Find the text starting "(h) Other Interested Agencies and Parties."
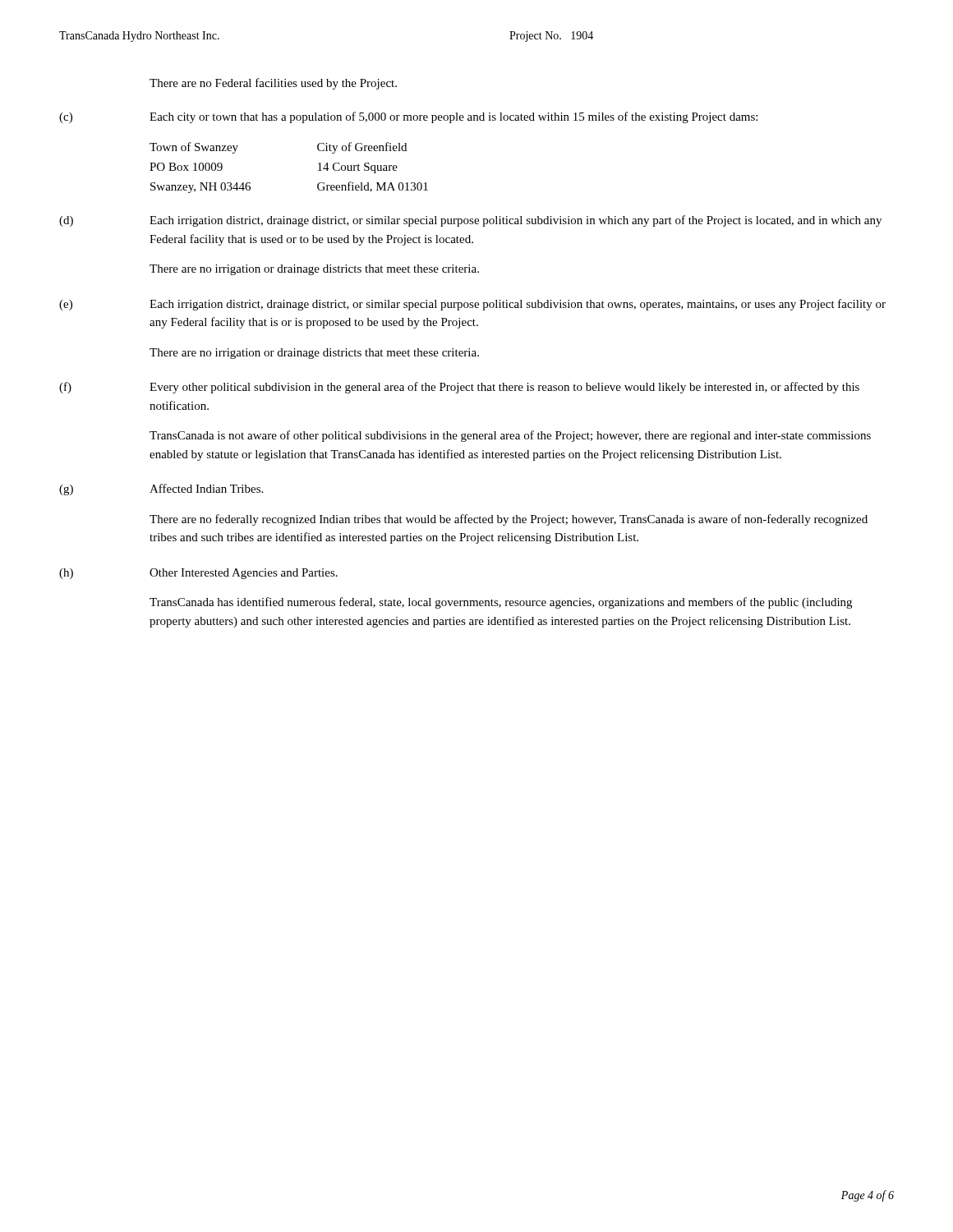Viewport: 953px width, 1232px height. tap(198, 574)
